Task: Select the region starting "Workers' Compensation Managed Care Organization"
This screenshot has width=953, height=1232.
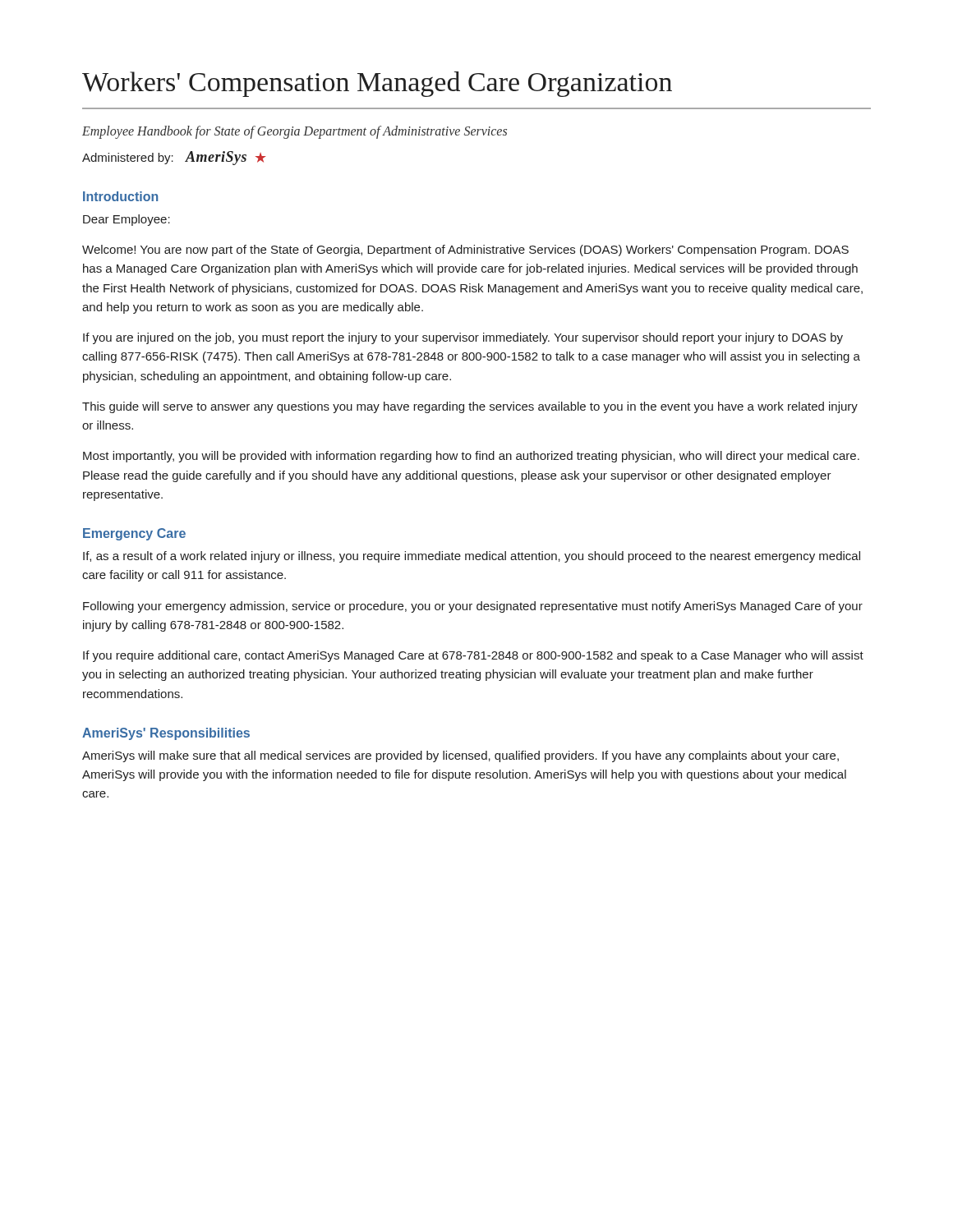Action: tap(476, 82)
